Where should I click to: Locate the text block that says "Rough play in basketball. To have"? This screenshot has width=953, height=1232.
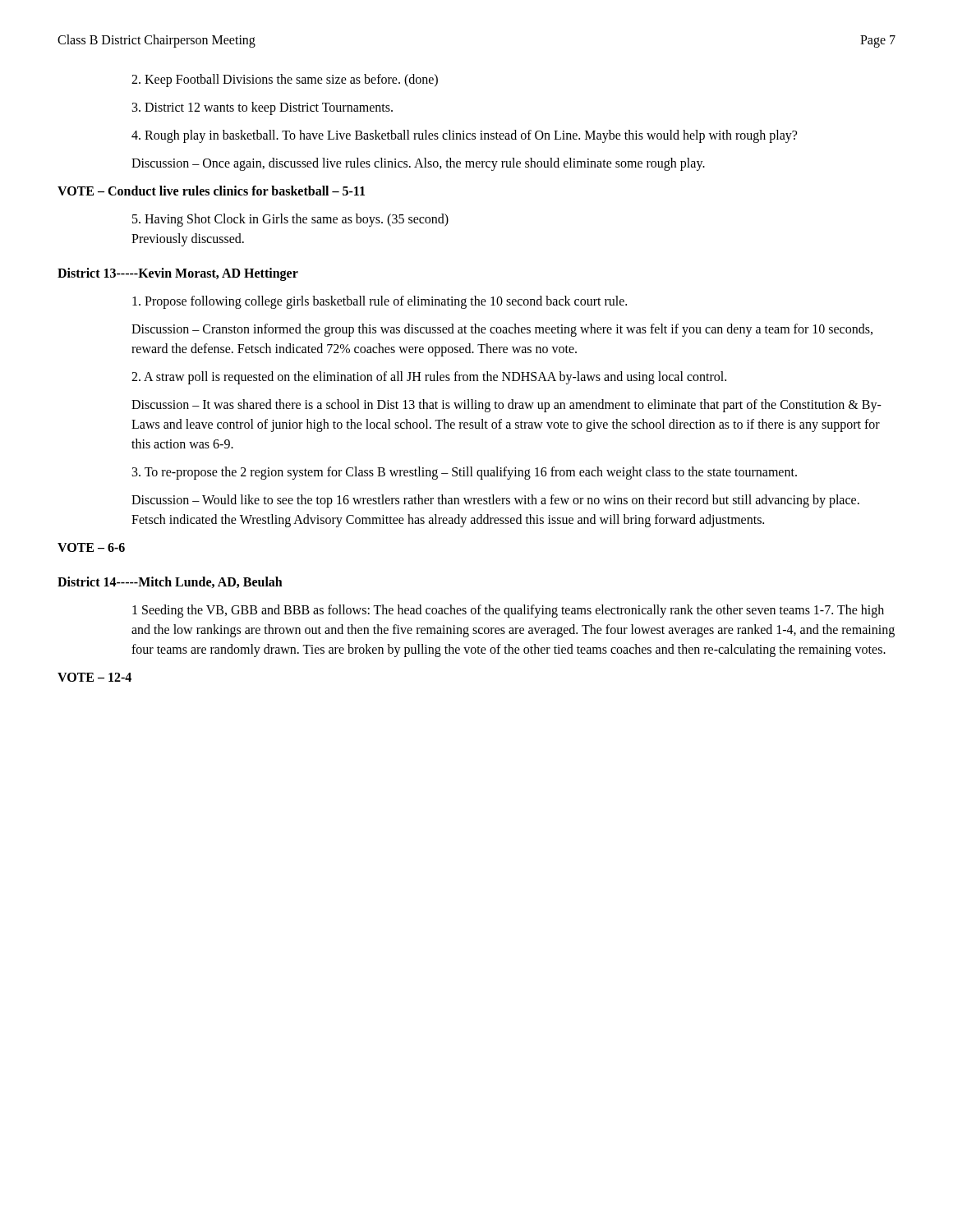click(465, 135)
